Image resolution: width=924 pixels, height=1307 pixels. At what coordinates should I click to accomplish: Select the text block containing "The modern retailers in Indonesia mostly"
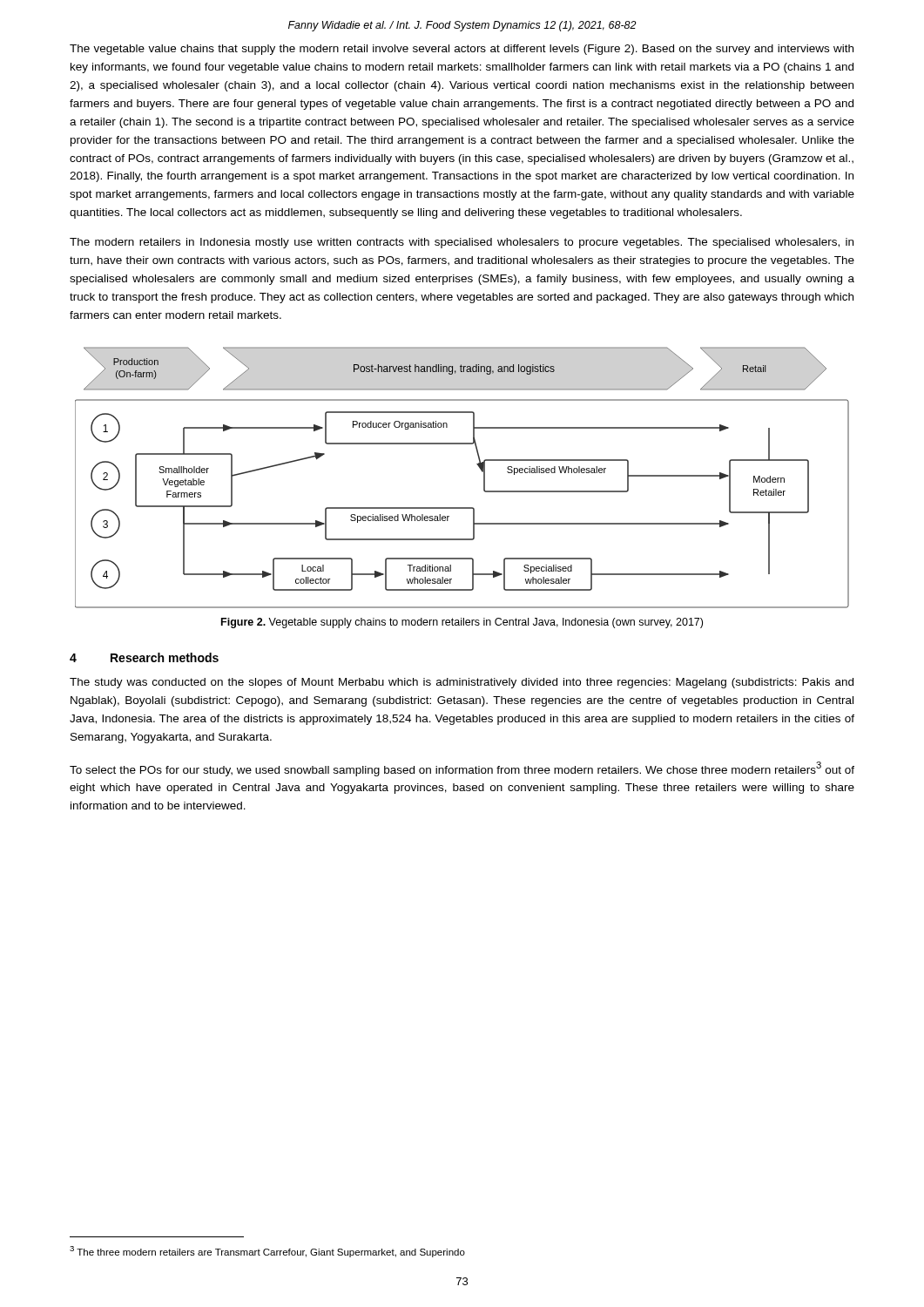(x=462, y=278)
